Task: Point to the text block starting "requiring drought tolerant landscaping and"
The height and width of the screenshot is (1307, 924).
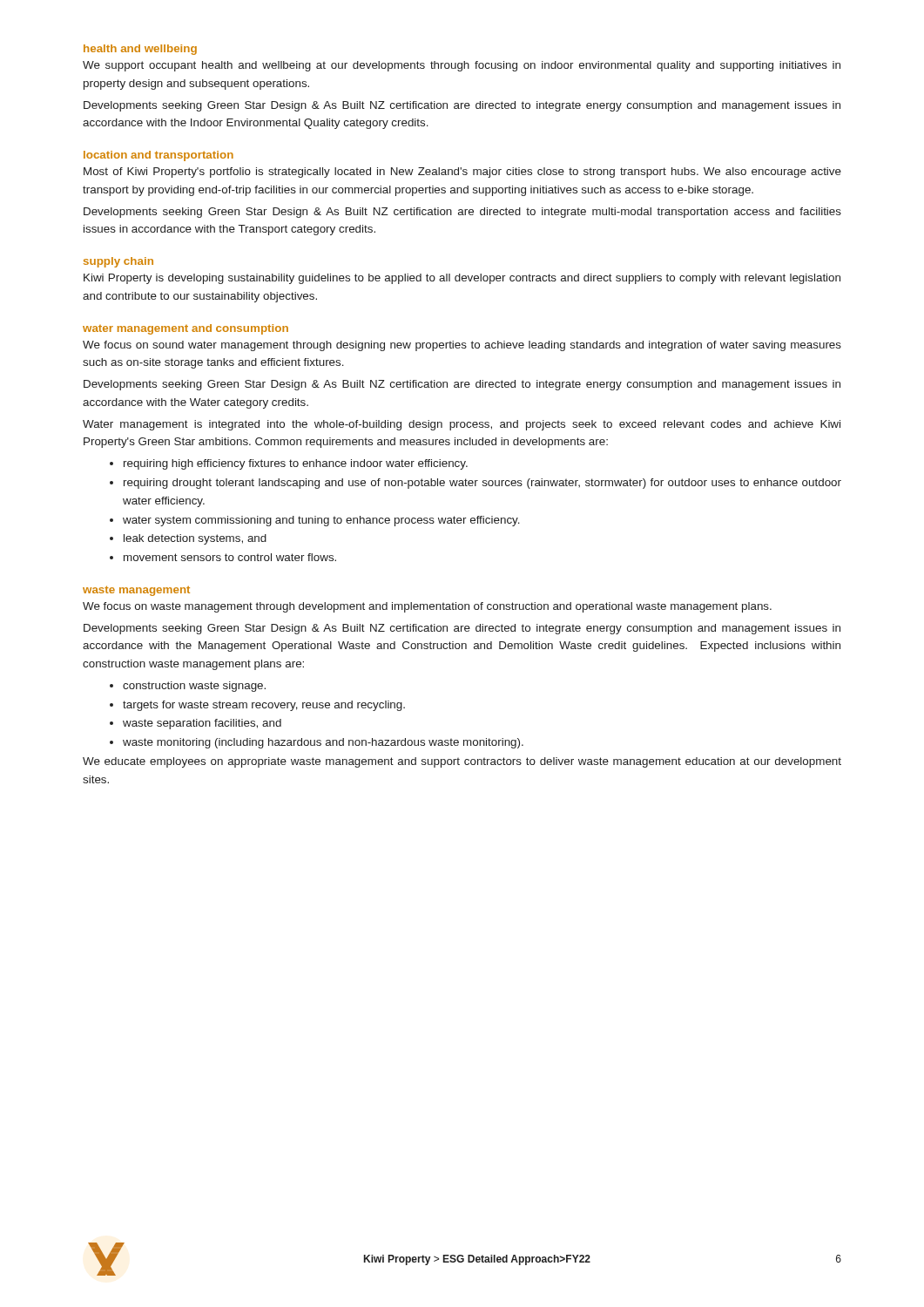Action: [474, 492]
